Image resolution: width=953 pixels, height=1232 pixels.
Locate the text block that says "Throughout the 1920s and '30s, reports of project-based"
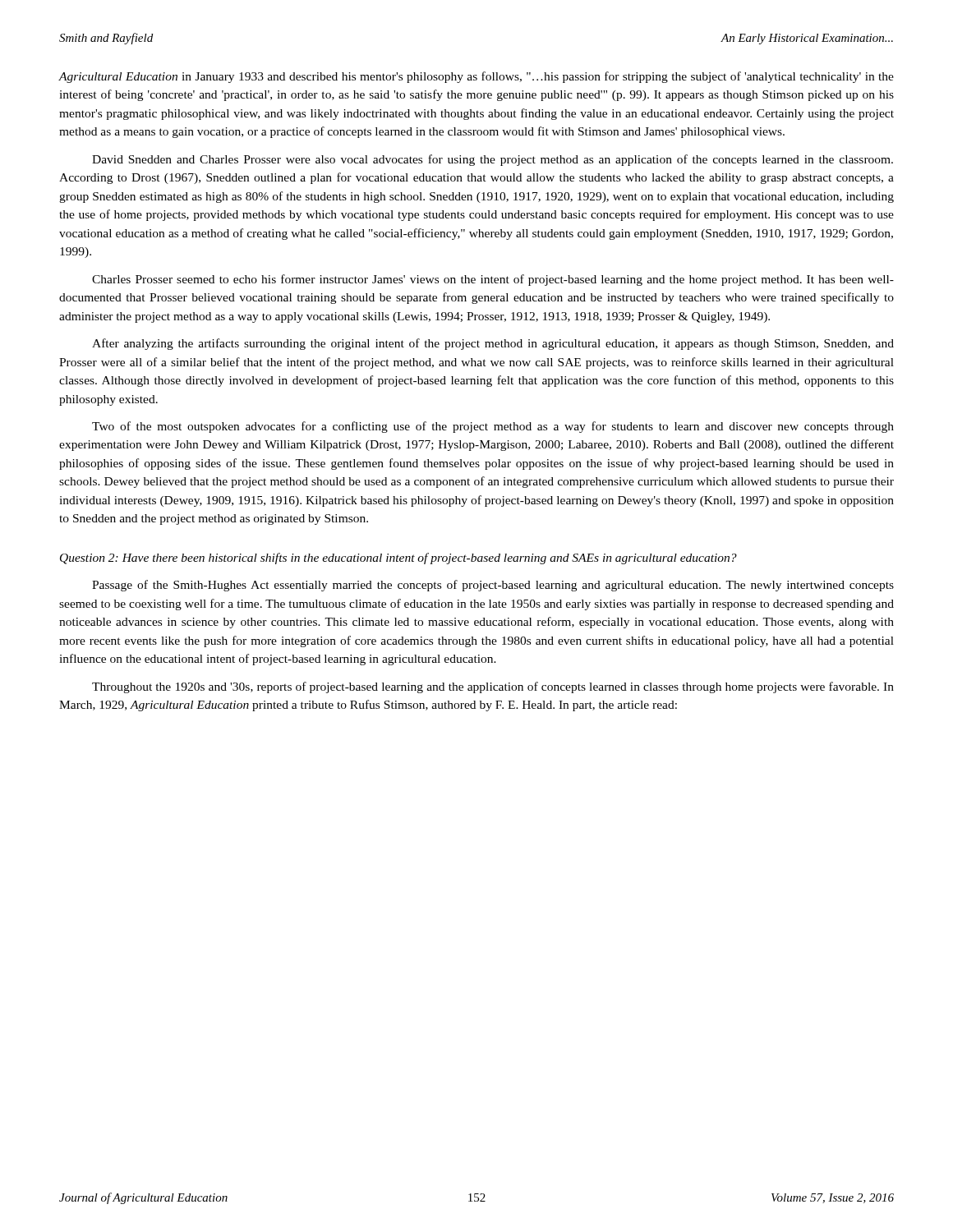pos(476,696)
